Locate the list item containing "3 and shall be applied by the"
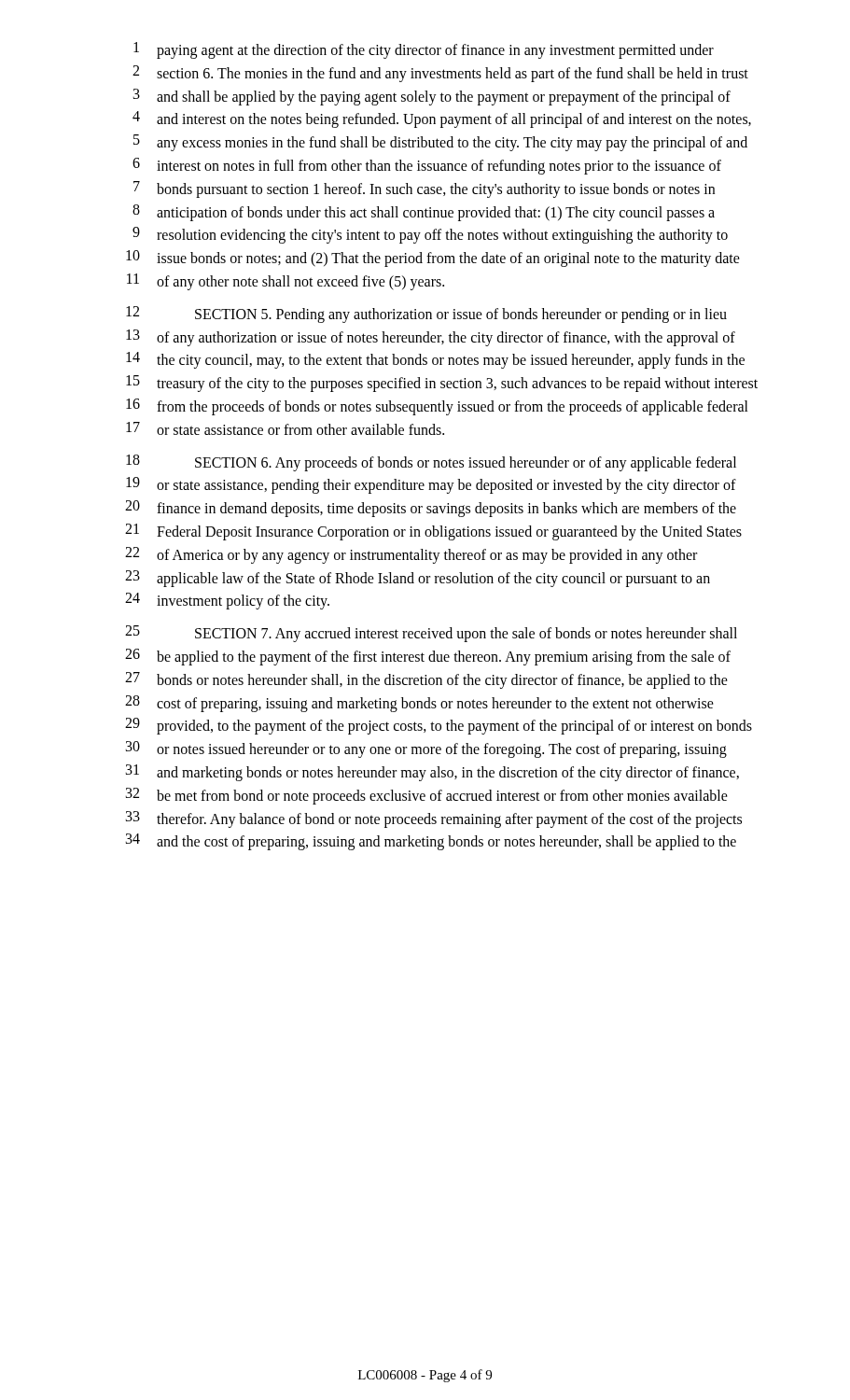850x1400 pixels. pos(449,97)
